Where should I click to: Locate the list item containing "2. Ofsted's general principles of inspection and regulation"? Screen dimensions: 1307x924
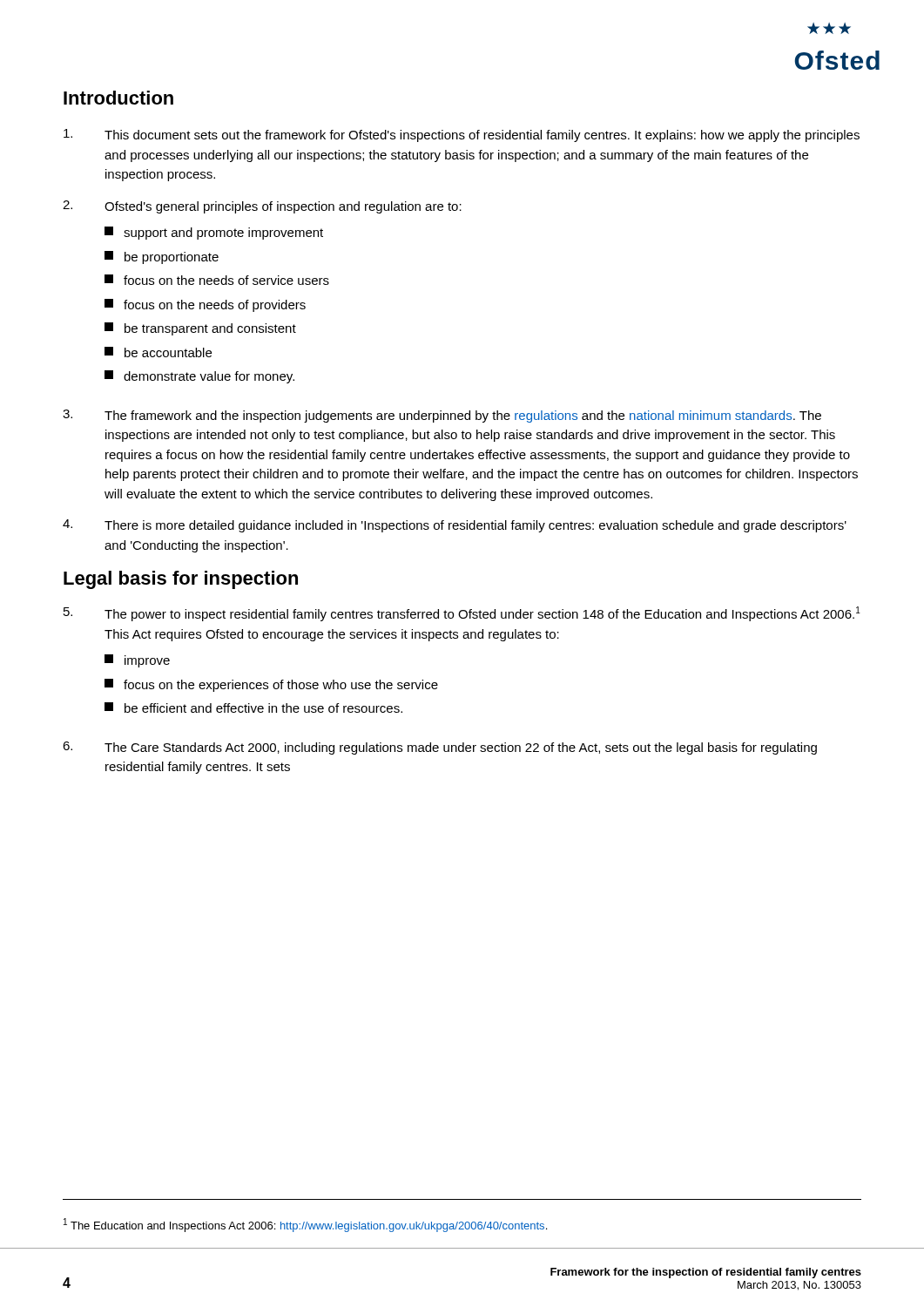[x=262, y=295]
